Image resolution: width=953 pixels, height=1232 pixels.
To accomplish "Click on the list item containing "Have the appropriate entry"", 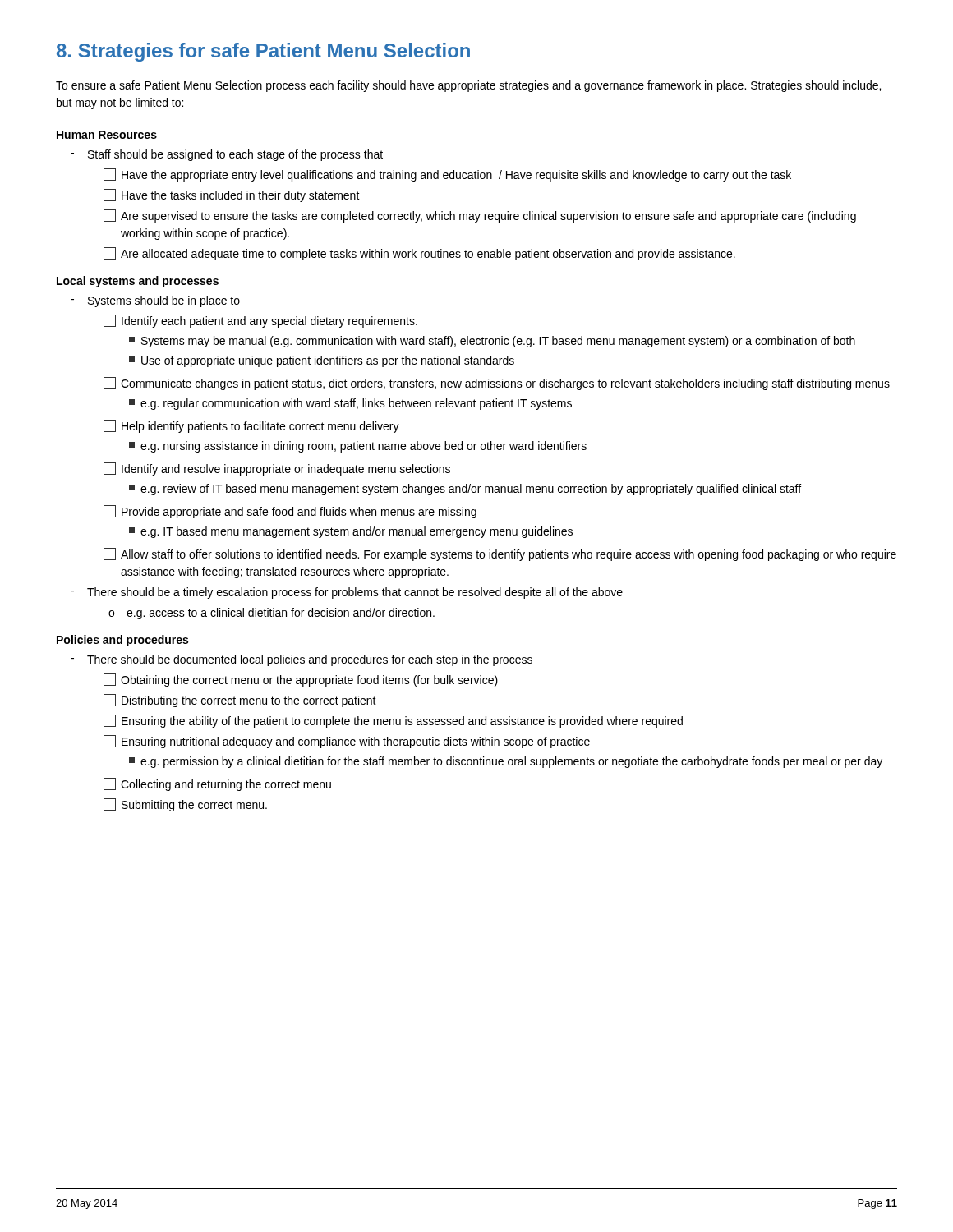I will (500, 175).
